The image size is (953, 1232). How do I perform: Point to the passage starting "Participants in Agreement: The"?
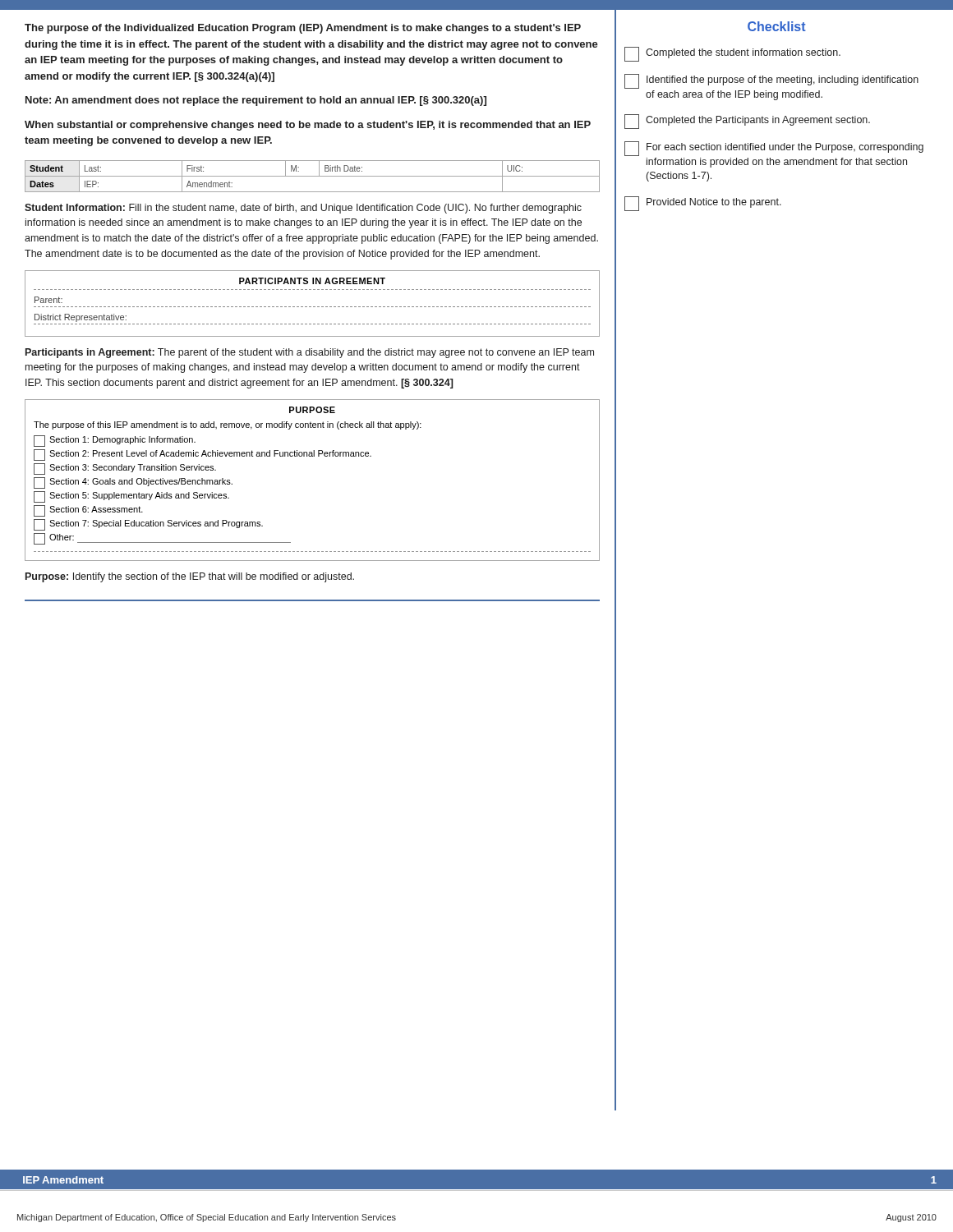tap(310, 367)
